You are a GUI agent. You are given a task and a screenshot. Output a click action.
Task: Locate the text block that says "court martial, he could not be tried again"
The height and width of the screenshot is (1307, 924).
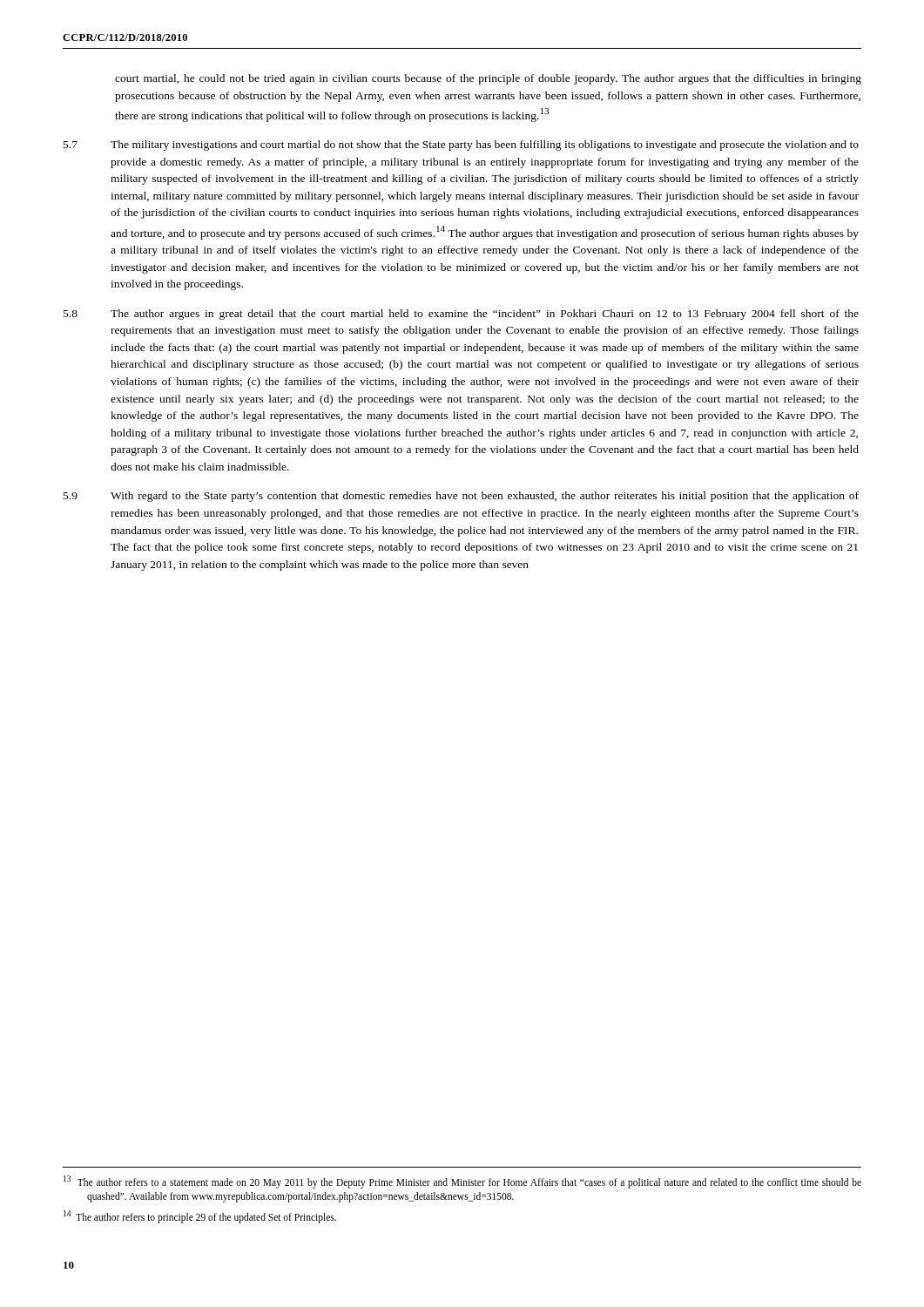pos(488,97)
